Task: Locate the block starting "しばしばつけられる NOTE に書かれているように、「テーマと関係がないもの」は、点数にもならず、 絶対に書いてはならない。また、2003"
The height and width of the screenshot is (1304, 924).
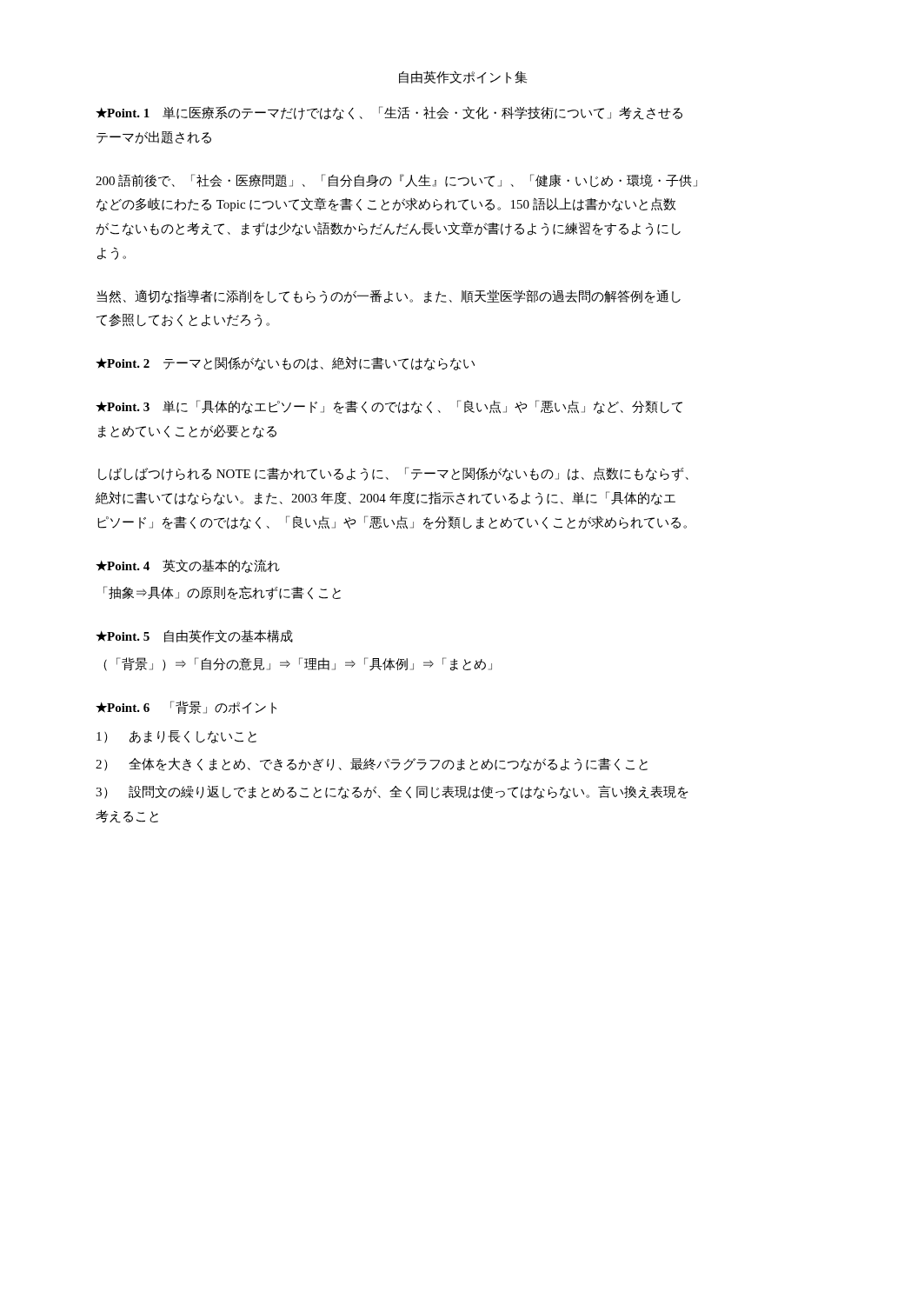Action: pyautogui.click(x=397, y=498)
